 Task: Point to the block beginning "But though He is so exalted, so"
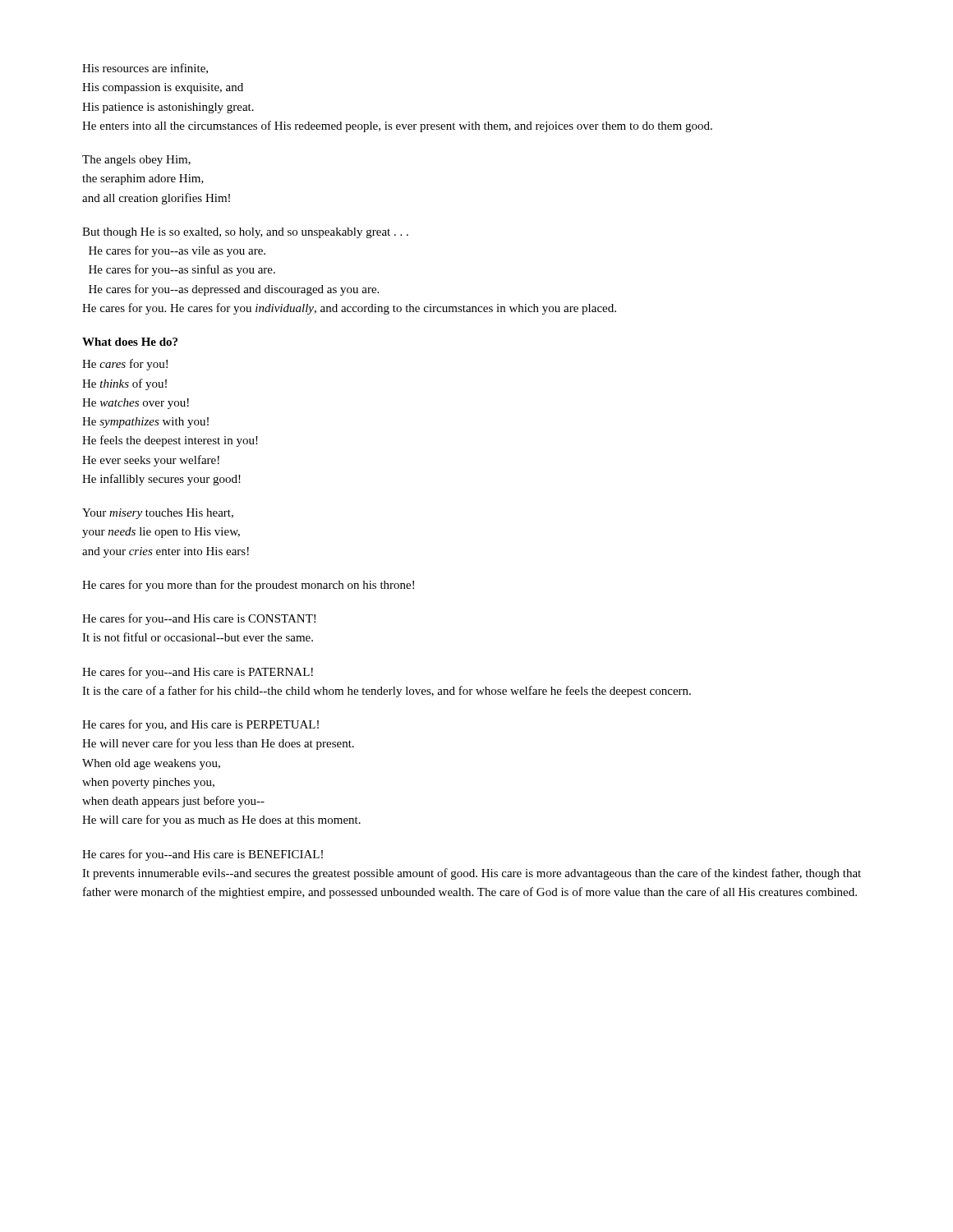[245, 233]
